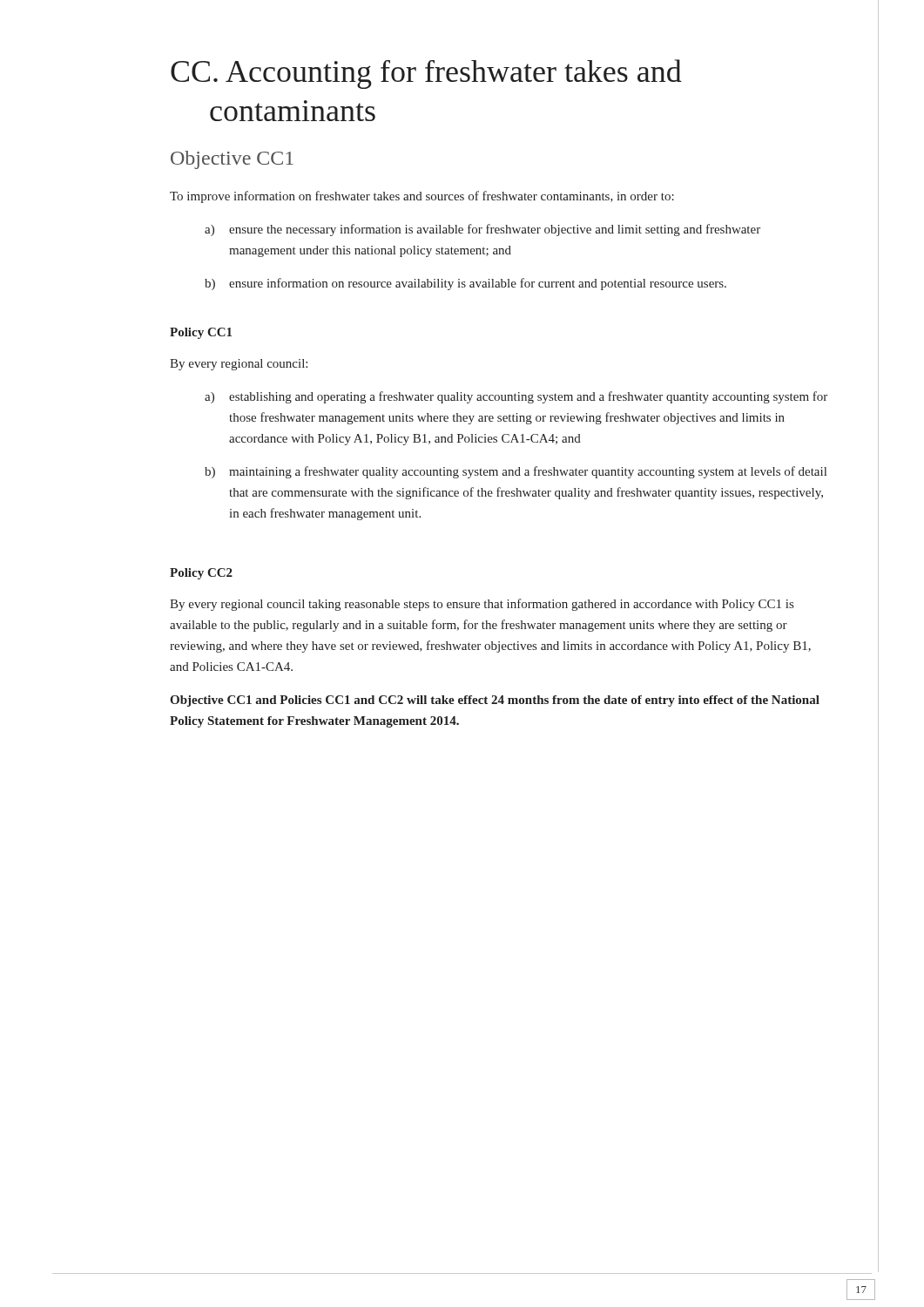Select the passage starting "By every regional council:"

(239, 363)
